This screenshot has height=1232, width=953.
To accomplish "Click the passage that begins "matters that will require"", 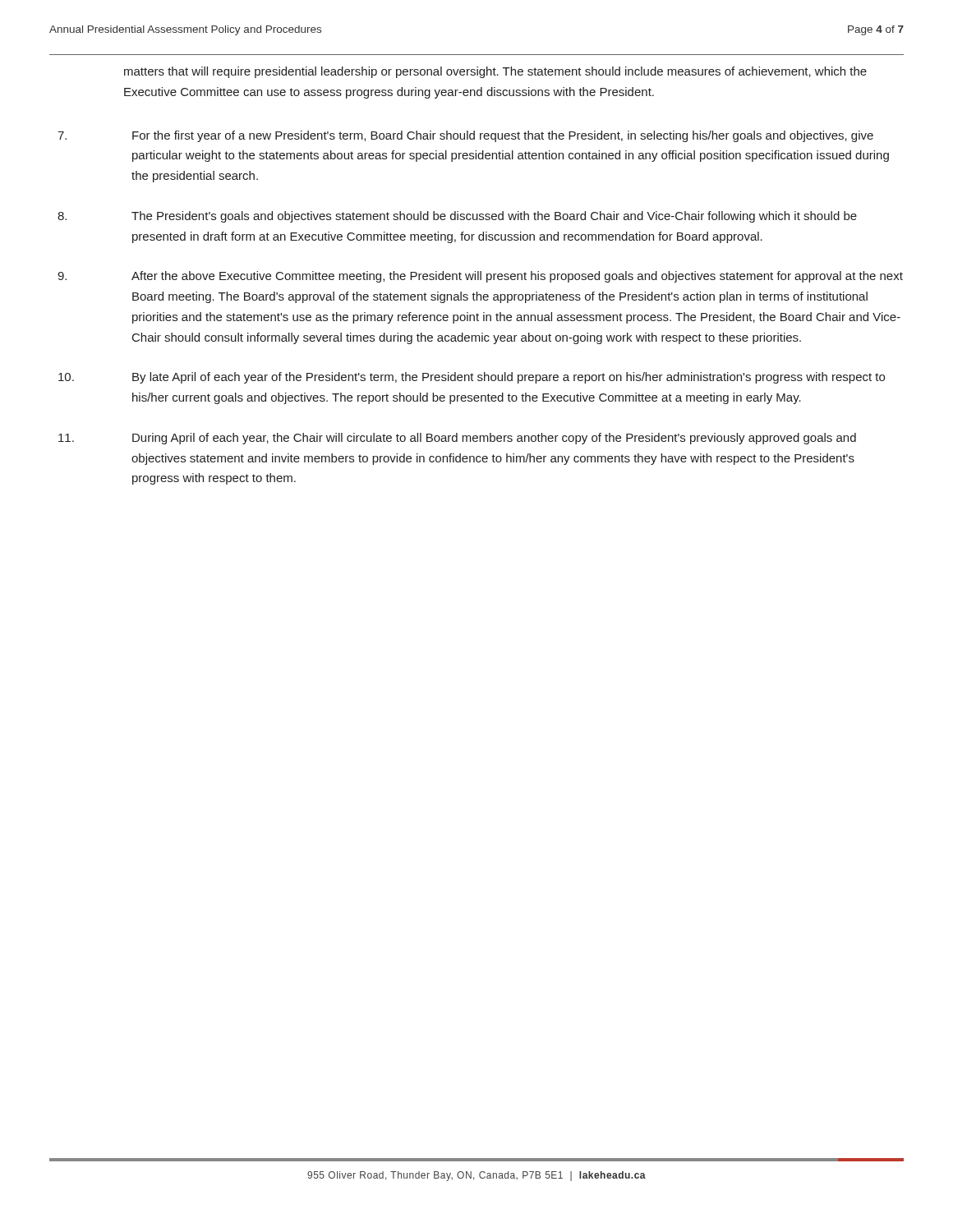I will pyautogui.click(x=495, y=81).
